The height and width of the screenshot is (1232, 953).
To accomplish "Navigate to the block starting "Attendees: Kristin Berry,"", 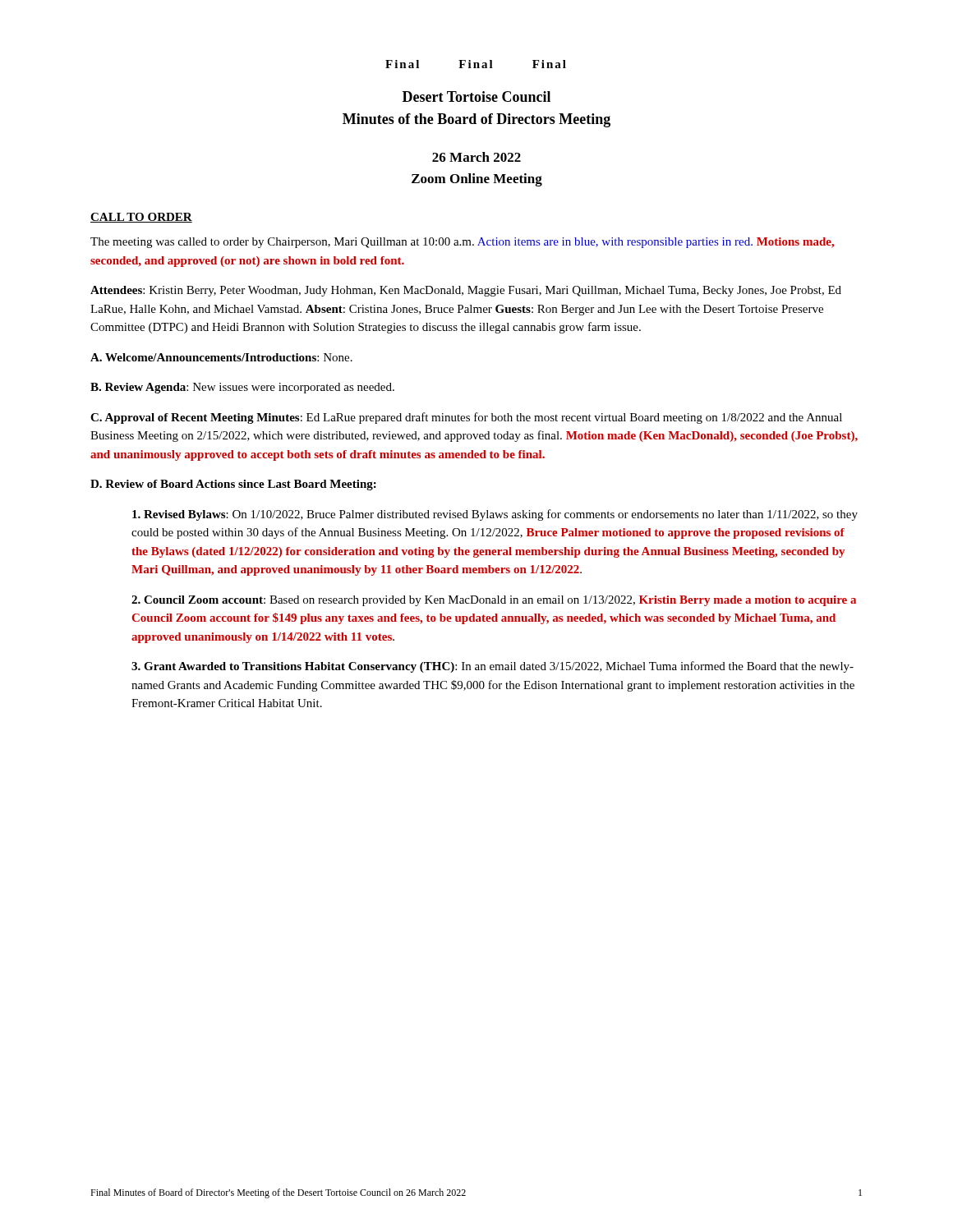I will (466, 308).
